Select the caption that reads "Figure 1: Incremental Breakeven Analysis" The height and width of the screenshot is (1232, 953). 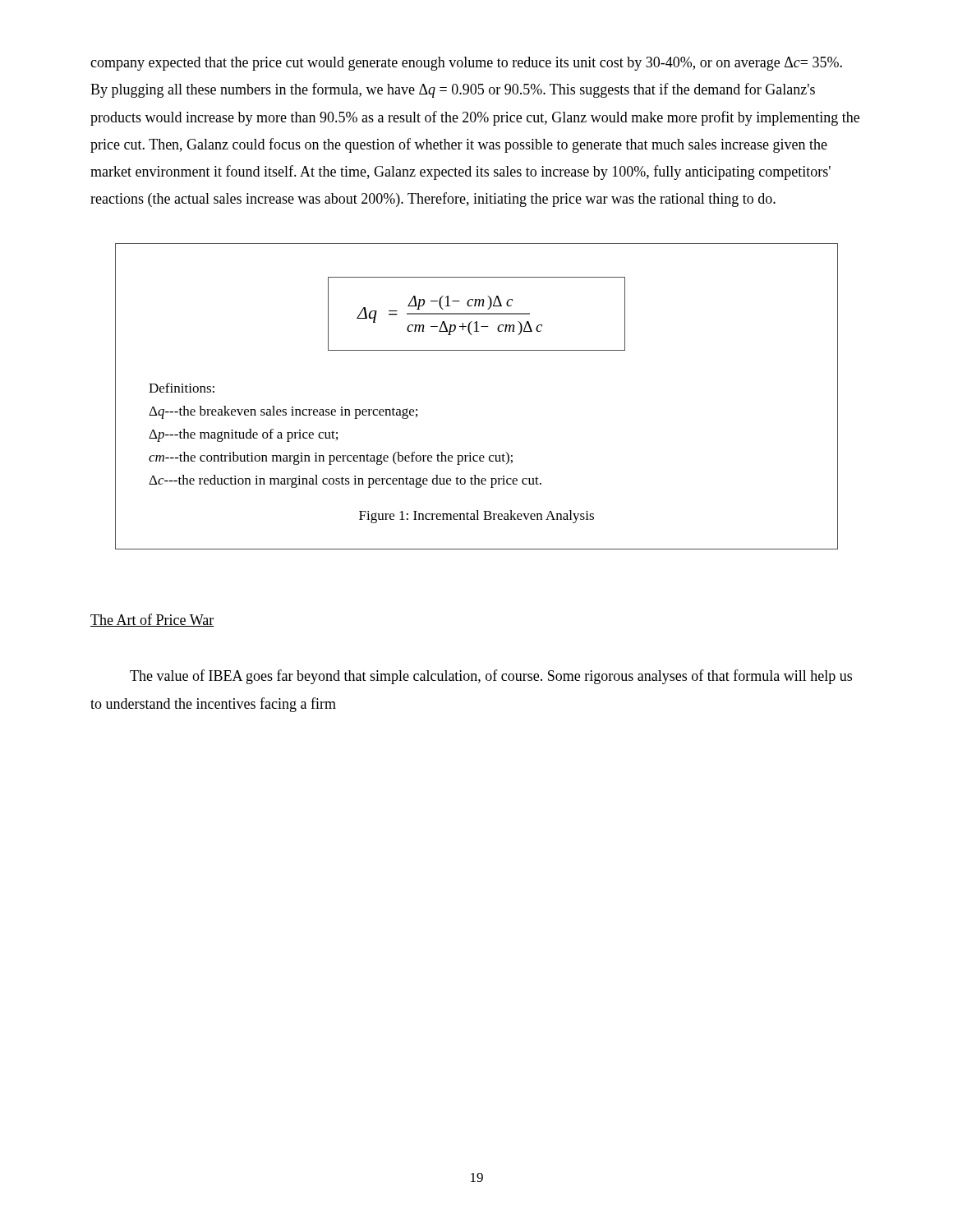click(x=476, y=516)
